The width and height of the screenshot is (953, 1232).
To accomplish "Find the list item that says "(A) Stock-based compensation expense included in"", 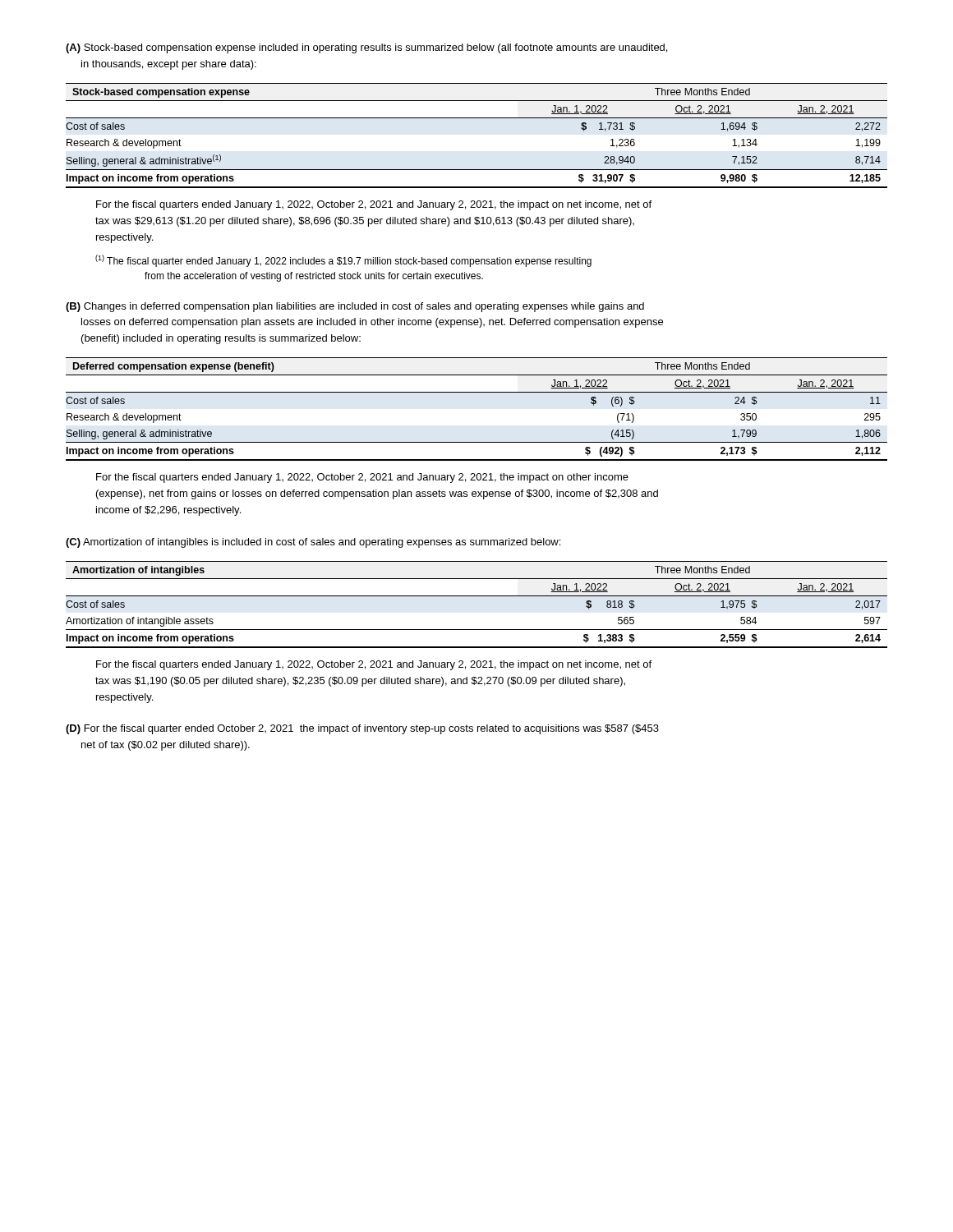I will coord(367,55).
